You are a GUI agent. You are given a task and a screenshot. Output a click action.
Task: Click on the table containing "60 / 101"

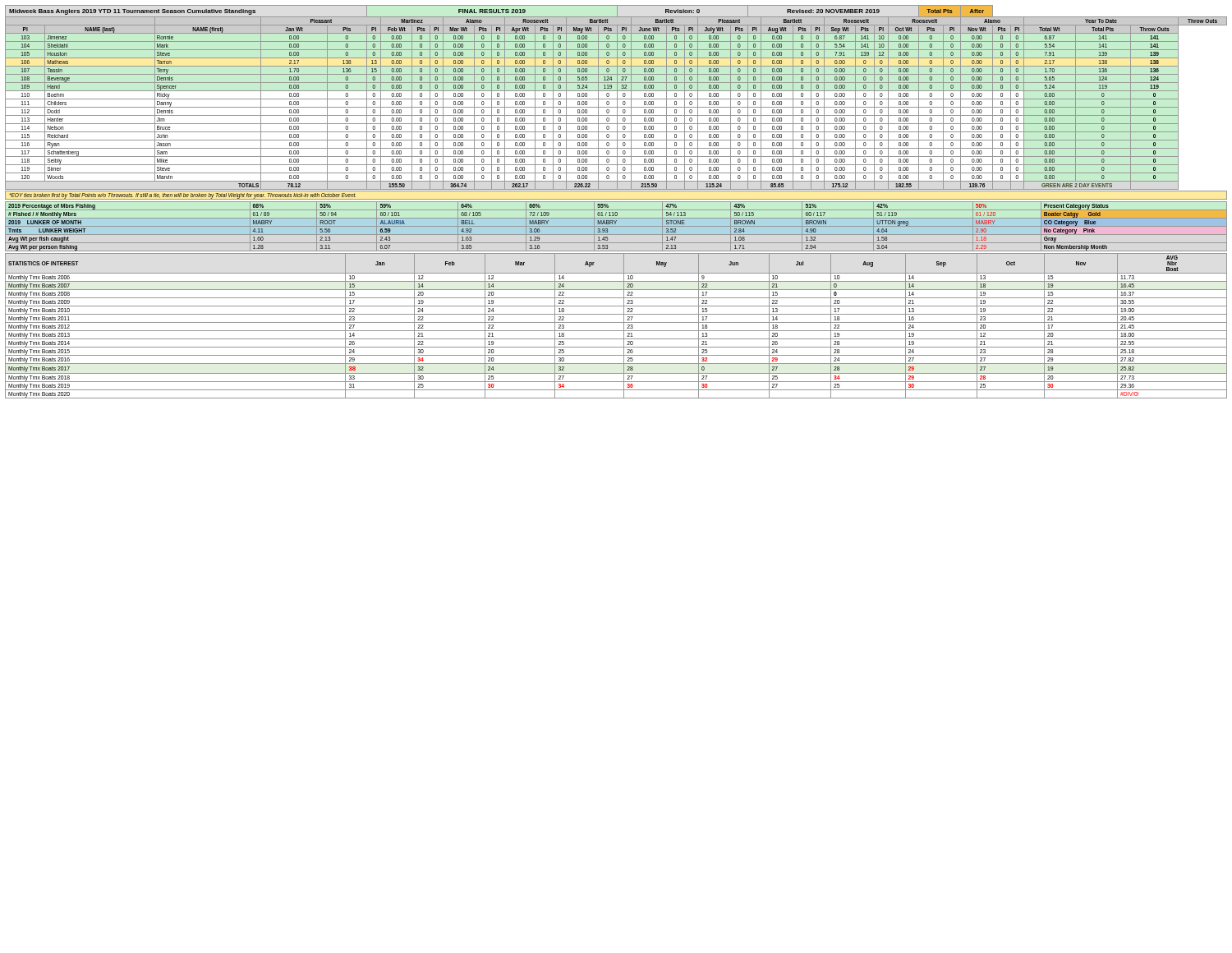pyautogui.click(x=616, y=226)
